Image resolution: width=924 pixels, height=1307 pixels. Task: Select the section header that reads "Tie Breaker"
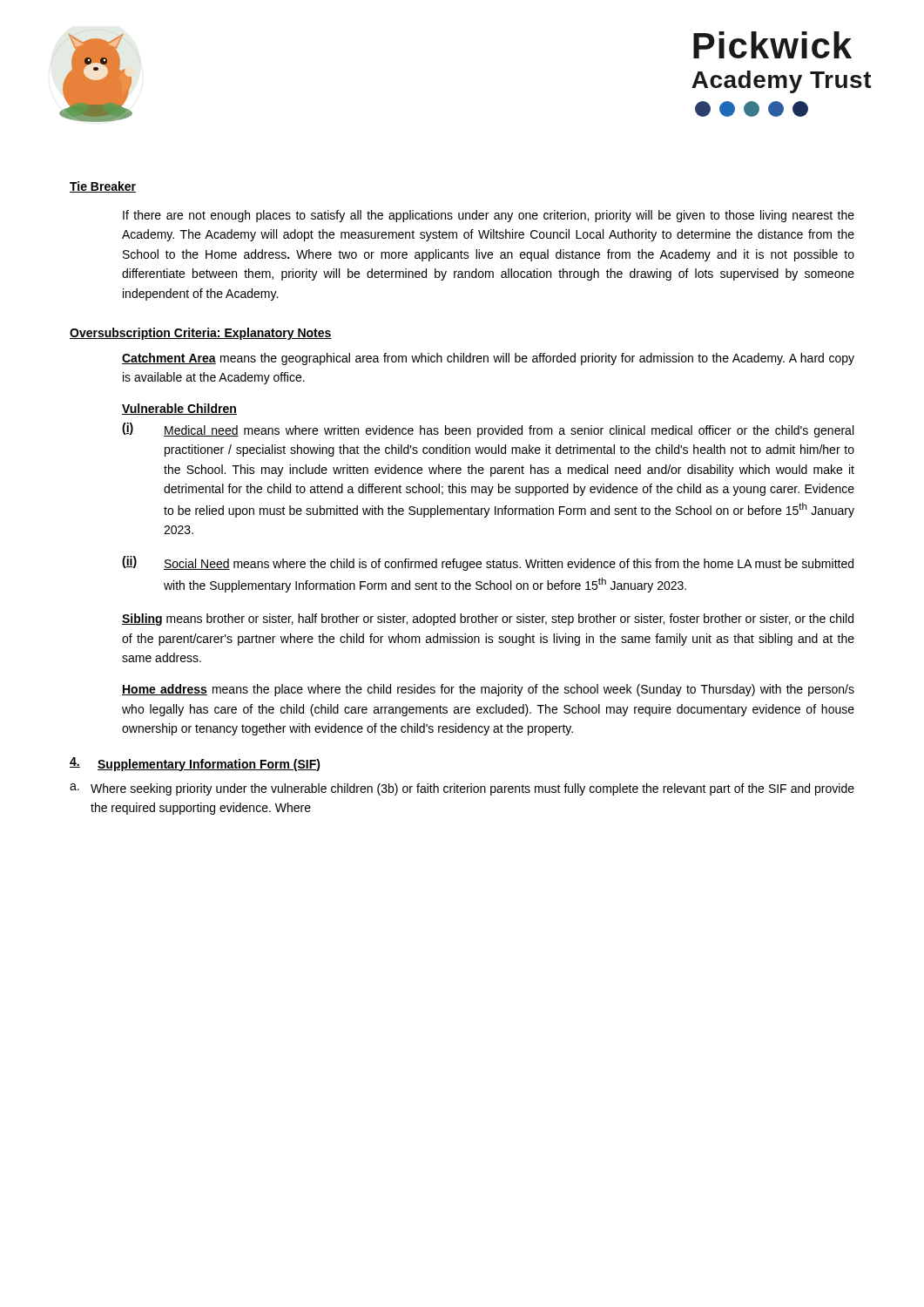pos(103,187)
